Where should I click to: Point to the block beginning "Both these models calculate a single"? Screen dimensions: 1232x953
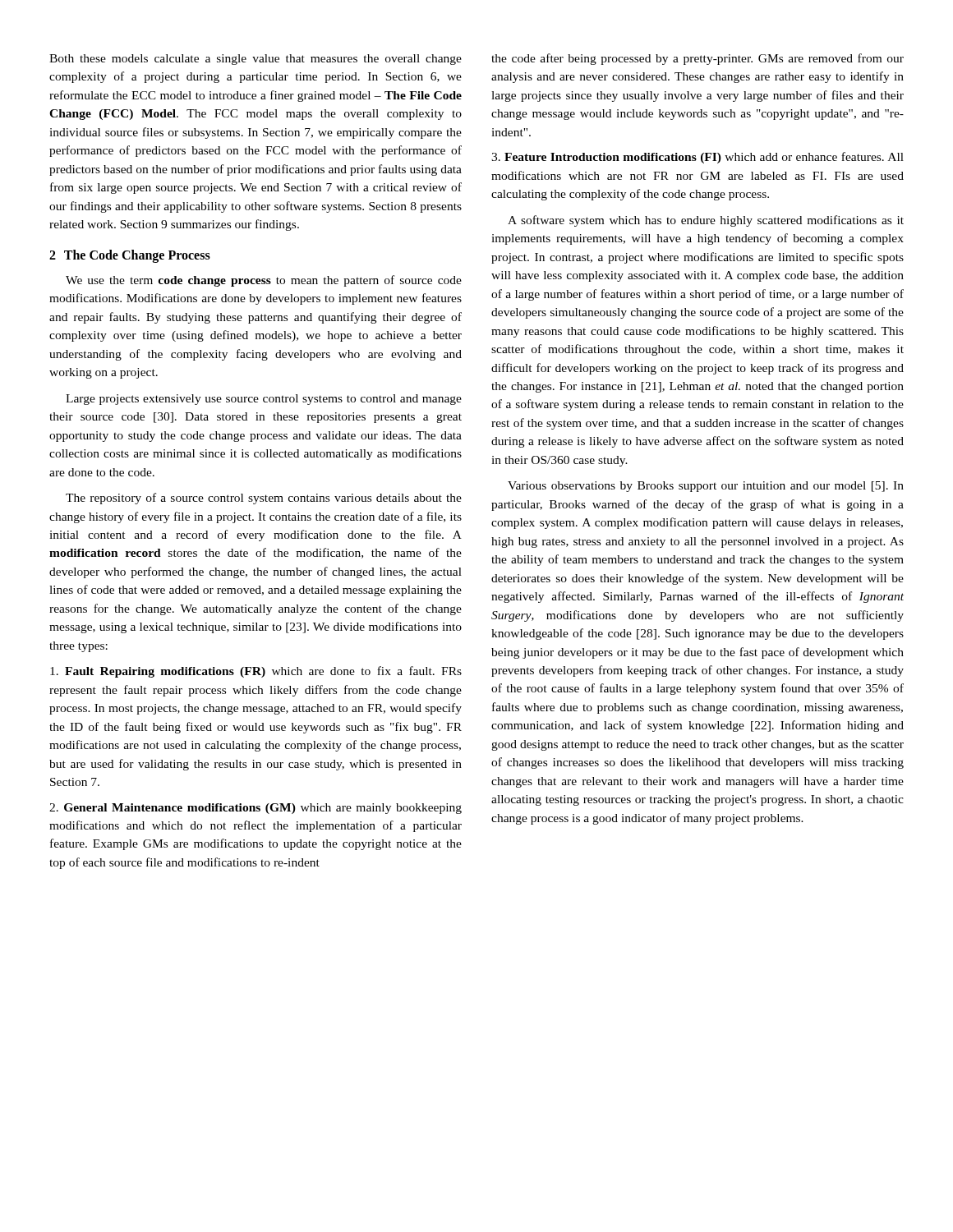point(255,142)
